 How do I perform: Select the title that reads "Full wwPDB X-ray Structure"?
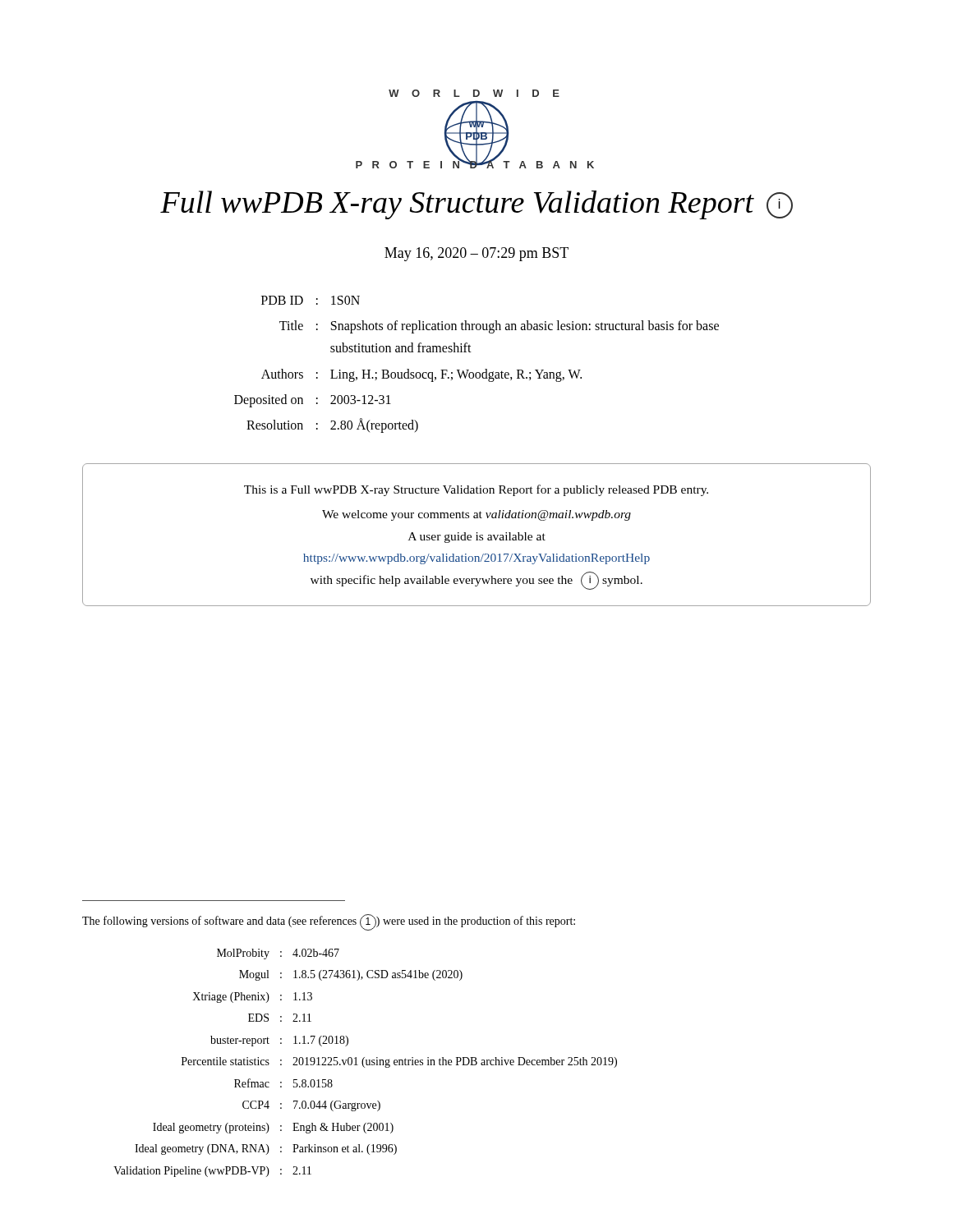[476, 202]
